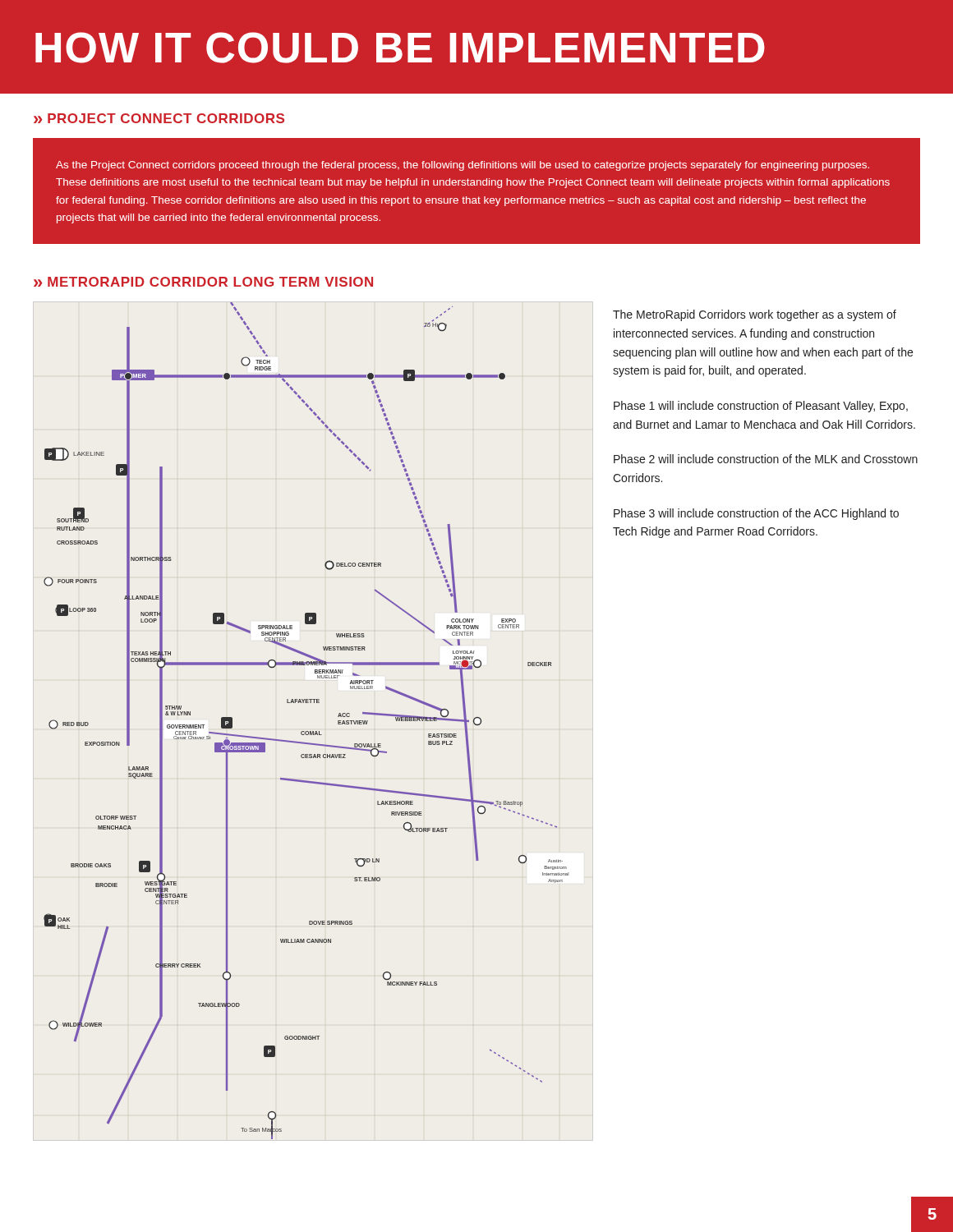Screen dimensions: 1232x953
Task: Point to the text starting "» PROJECT CONNECT CORRIDORS"
Action: [x=159, y=119]
